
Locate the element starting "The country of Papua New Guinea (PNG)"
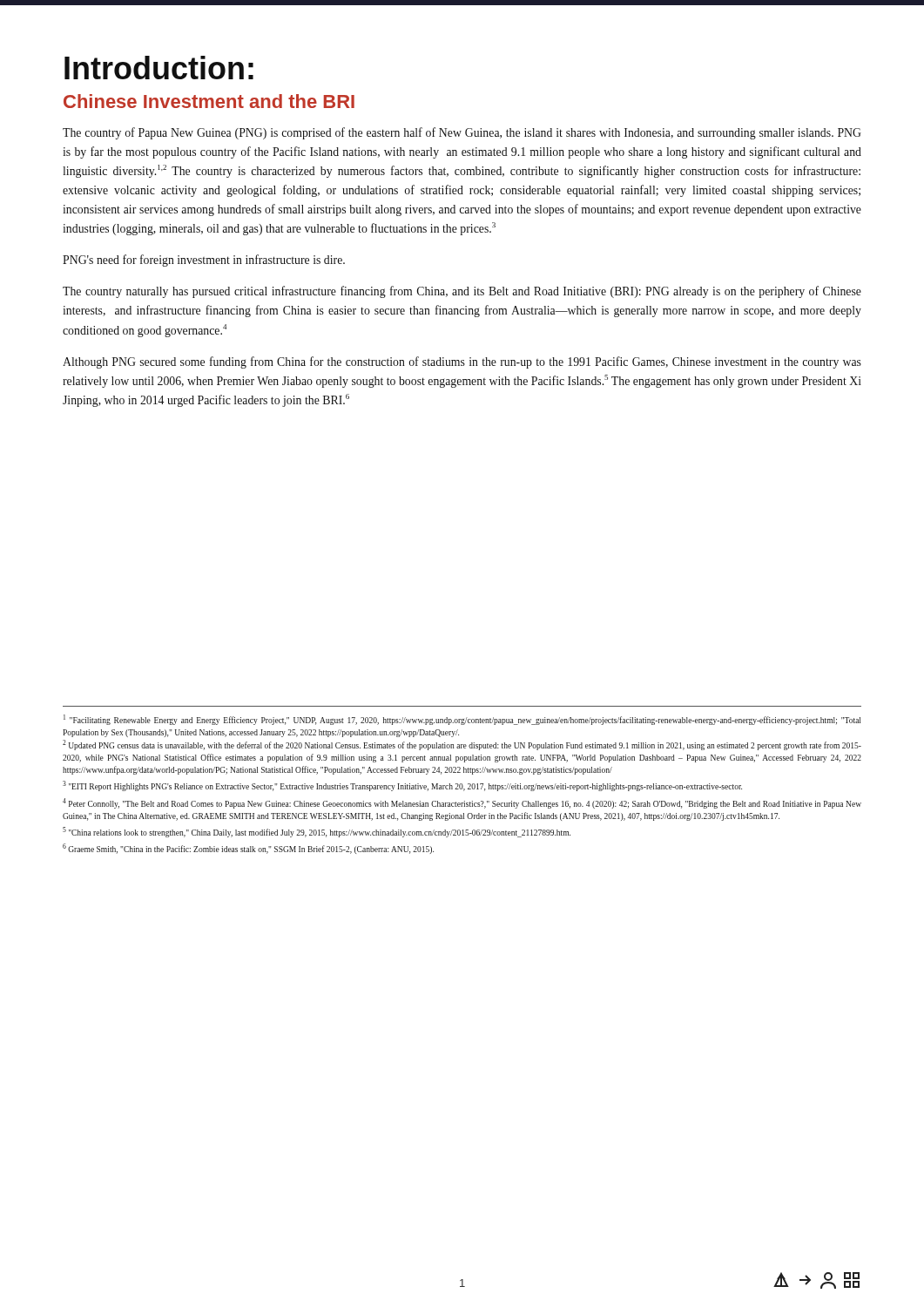pos(462,181)
